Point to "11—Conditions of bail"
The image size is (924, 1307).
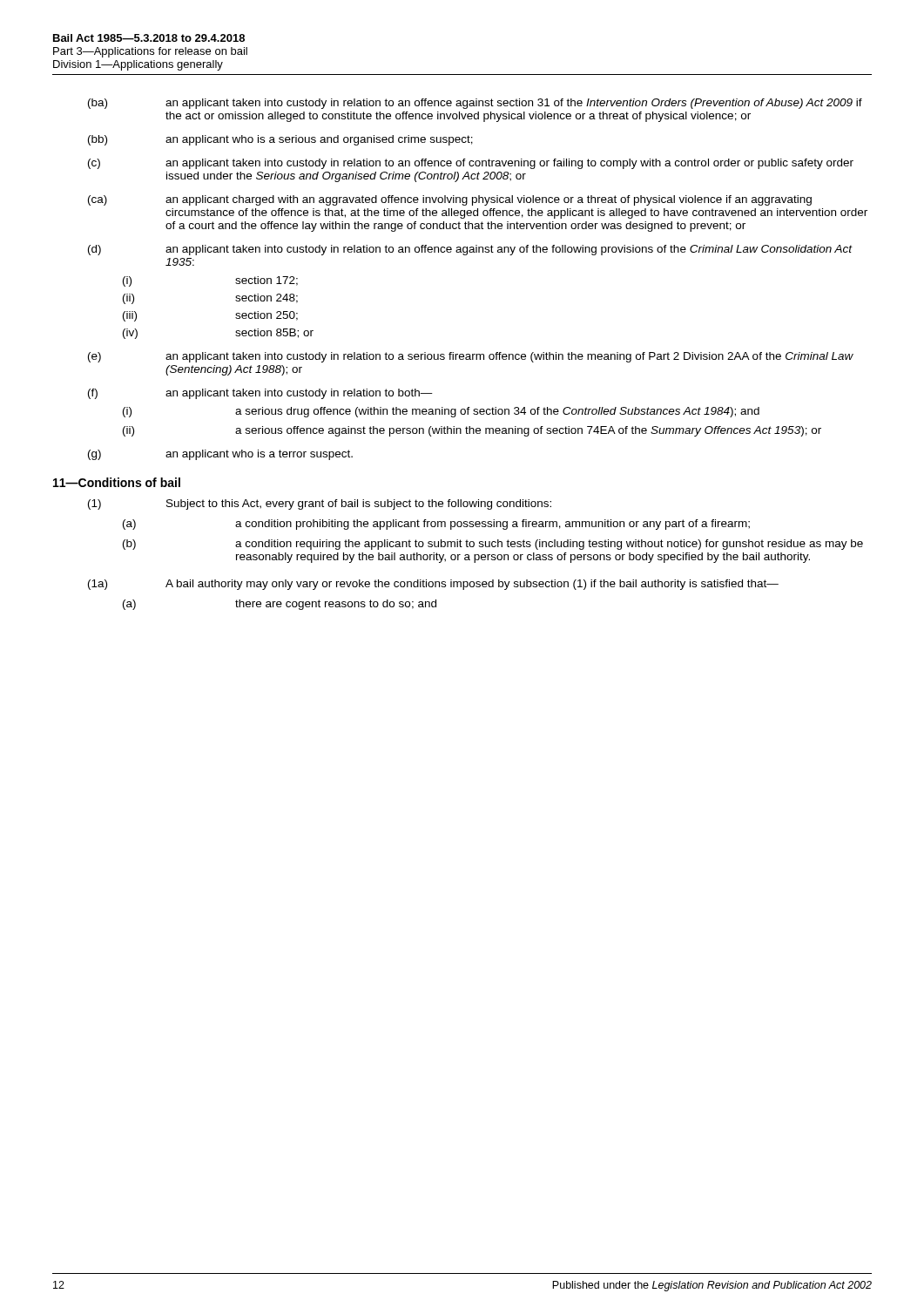pyautogui.click(x=117, y=483)
